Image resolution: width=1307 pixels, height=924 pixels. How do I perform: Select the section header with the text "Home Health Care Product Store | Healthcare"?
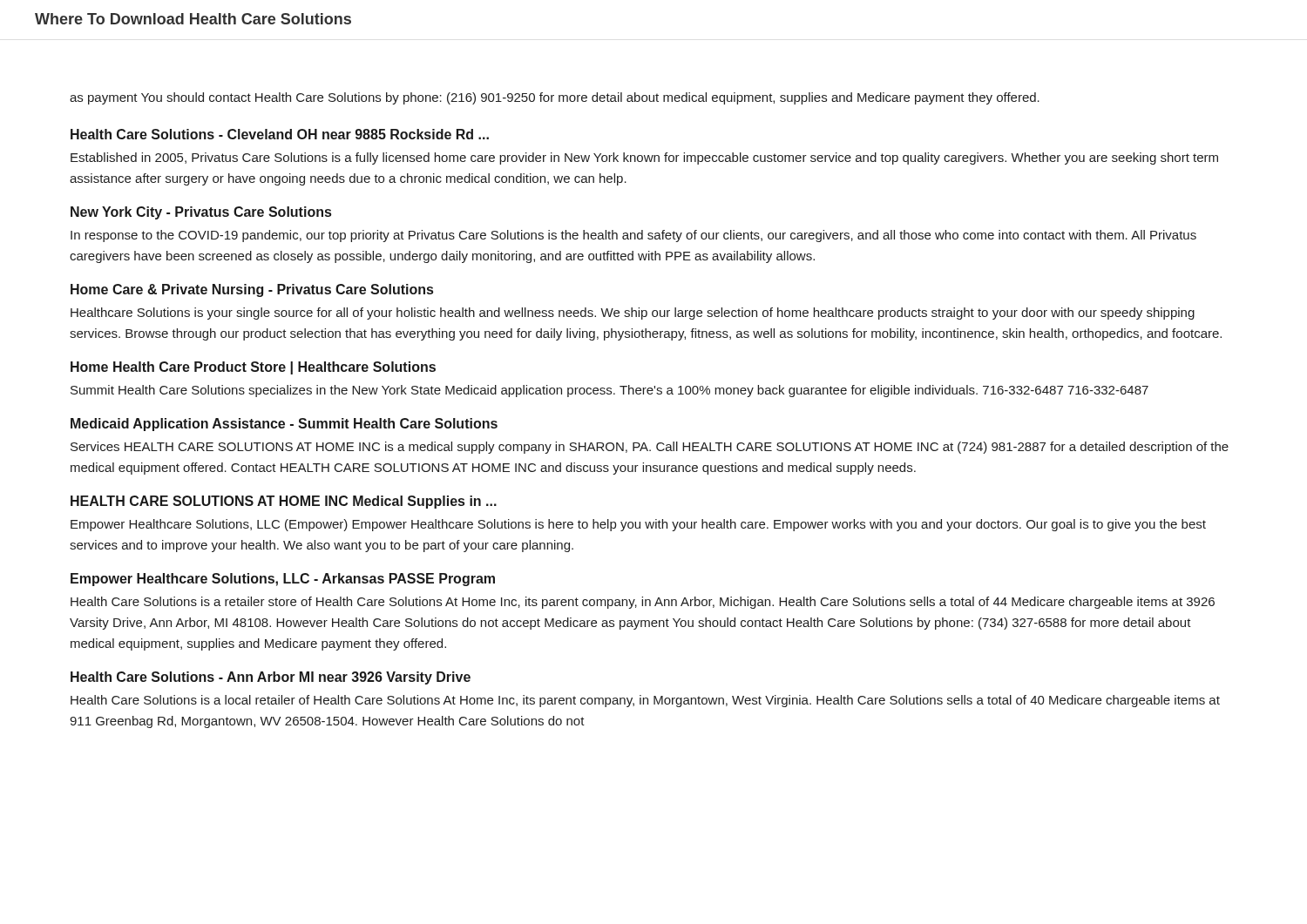click(x=253, y=367)
